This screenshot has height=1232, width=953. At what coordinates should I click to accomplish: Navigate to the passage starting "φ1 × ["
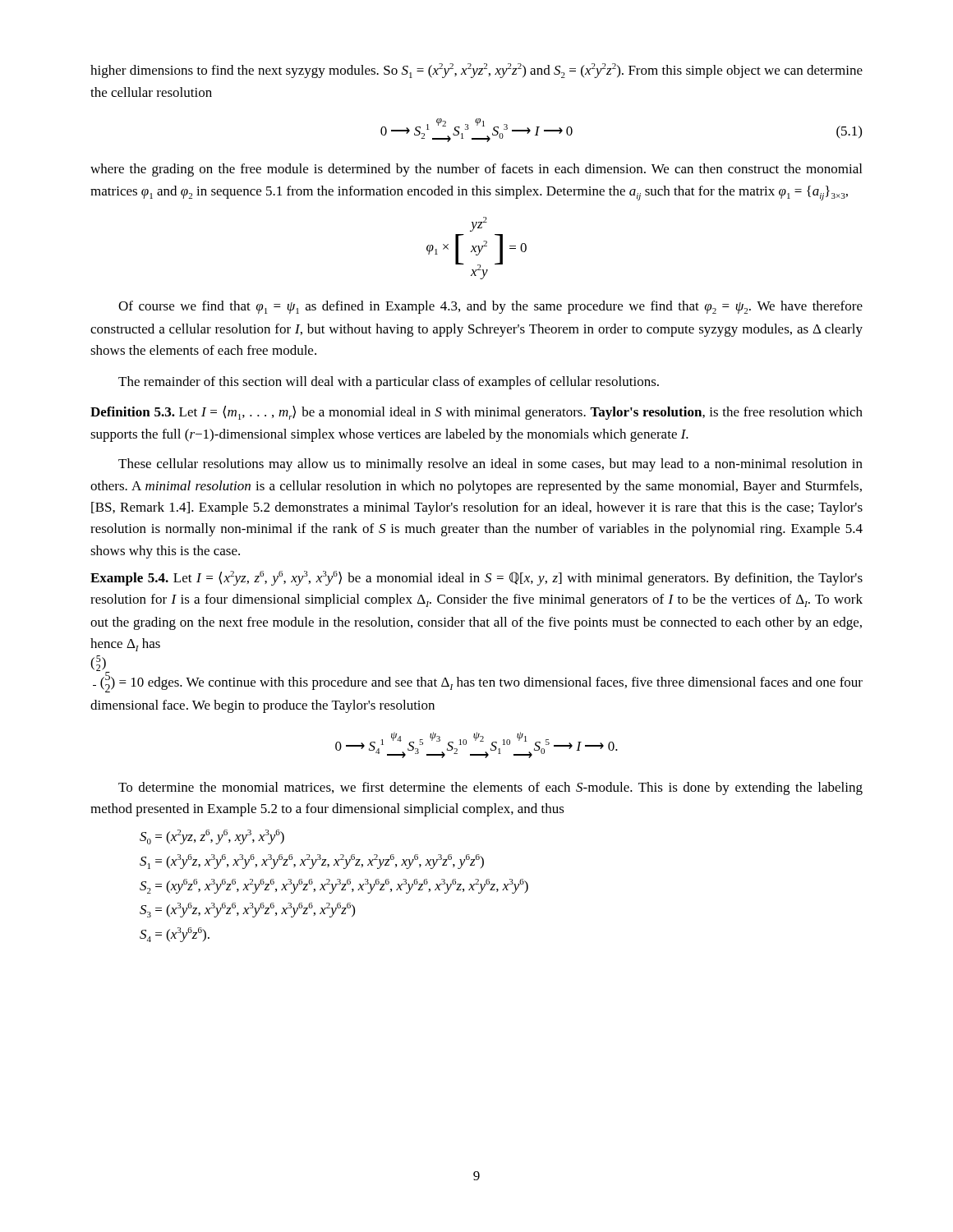point(476,248)
